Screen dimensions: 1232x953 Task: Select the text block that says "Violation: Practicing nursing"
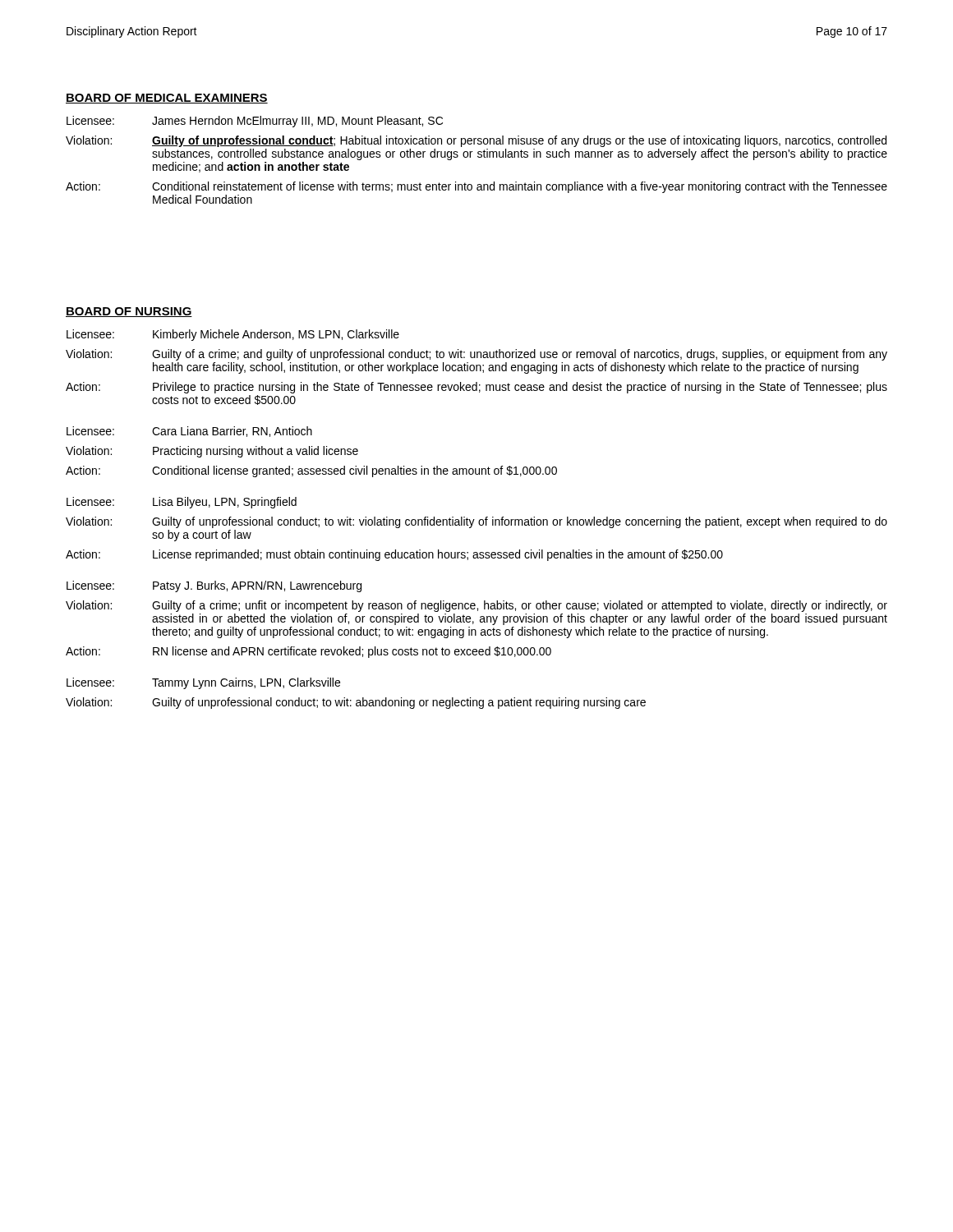212,452
